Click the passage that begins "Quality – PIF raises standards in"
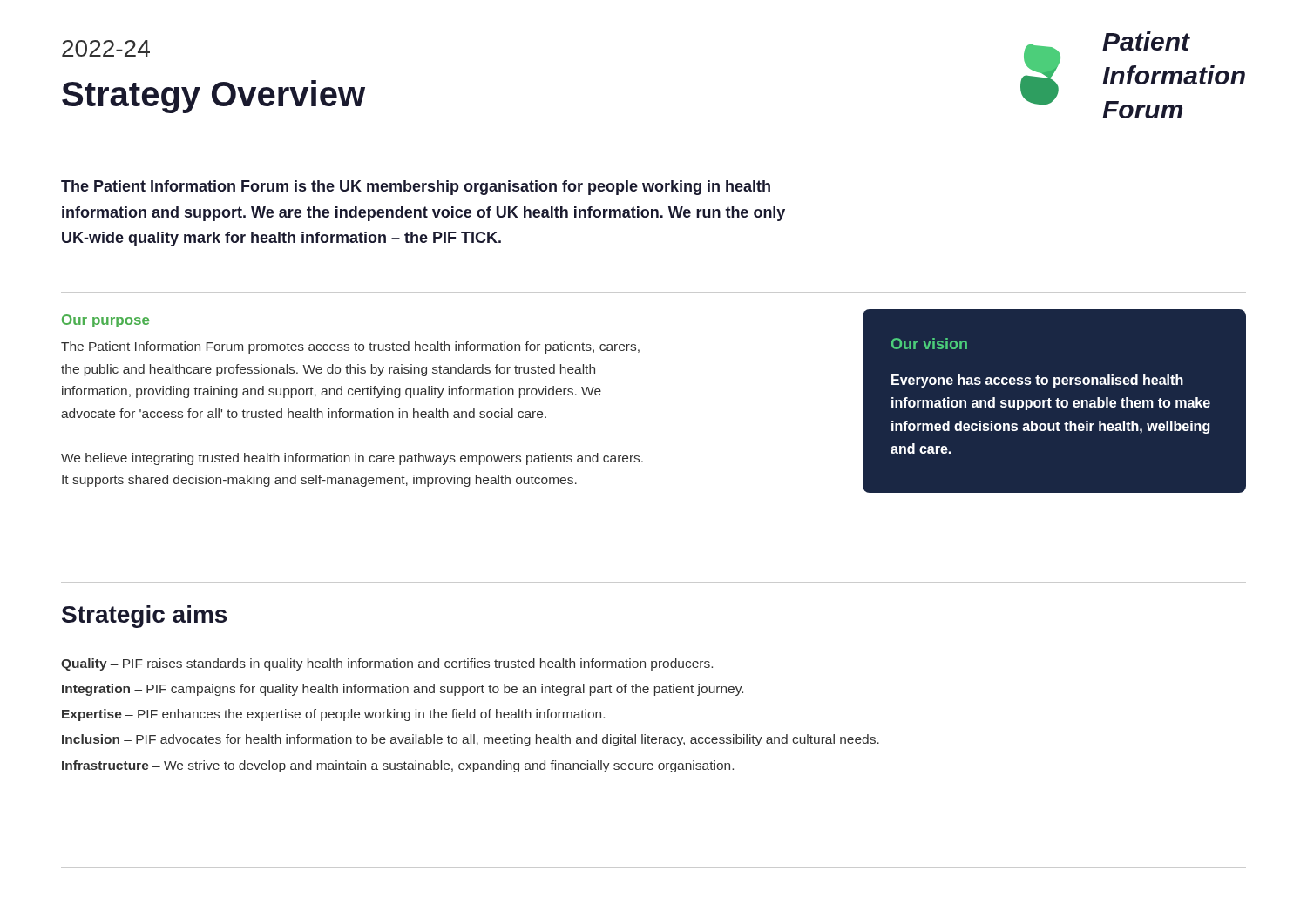Image resolution: width=1307 pixels, height=924 pixels. click(x=388, y=663)
